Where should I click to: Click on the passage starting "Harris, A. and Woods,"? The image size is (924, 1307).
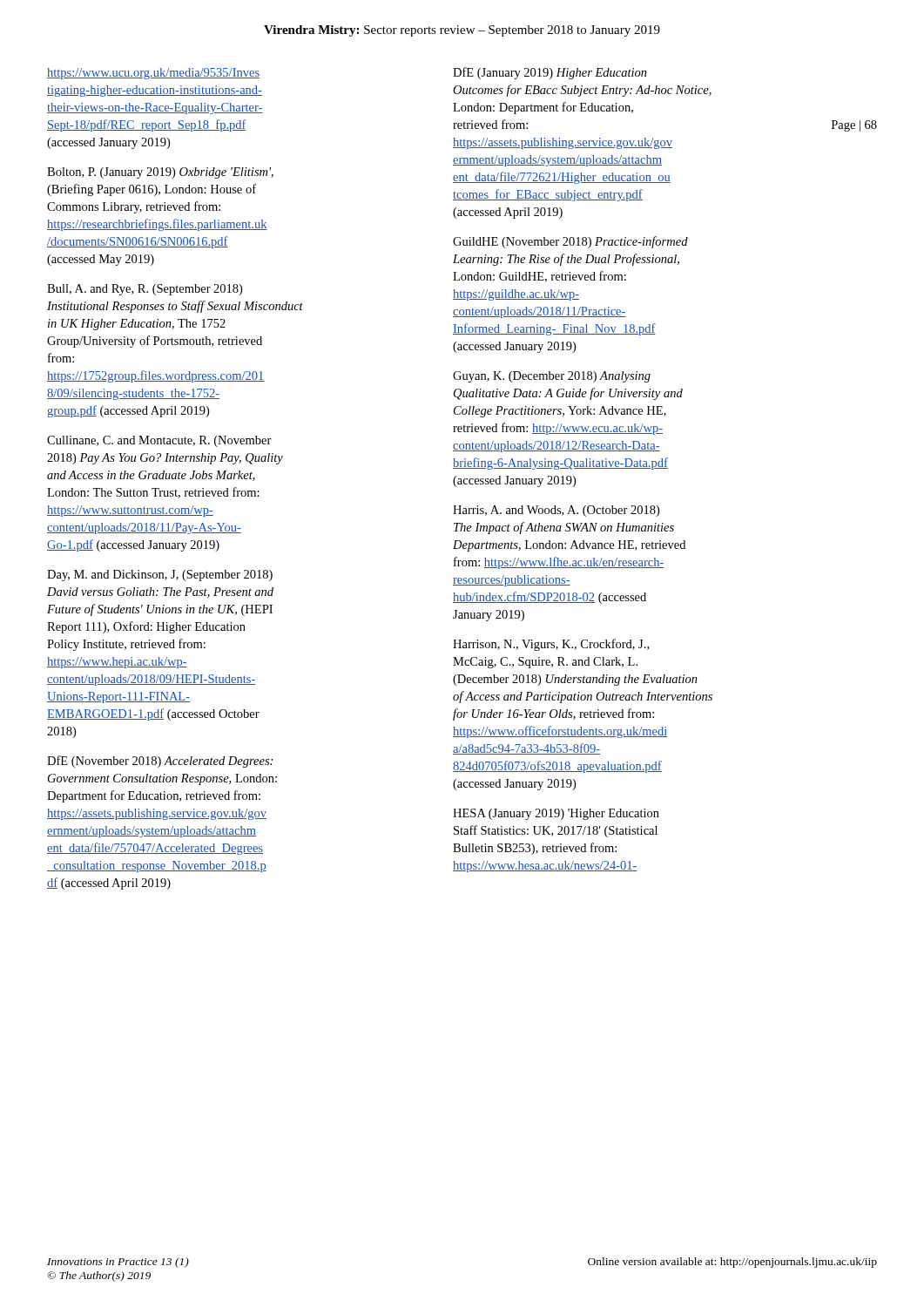pos(569,562)
